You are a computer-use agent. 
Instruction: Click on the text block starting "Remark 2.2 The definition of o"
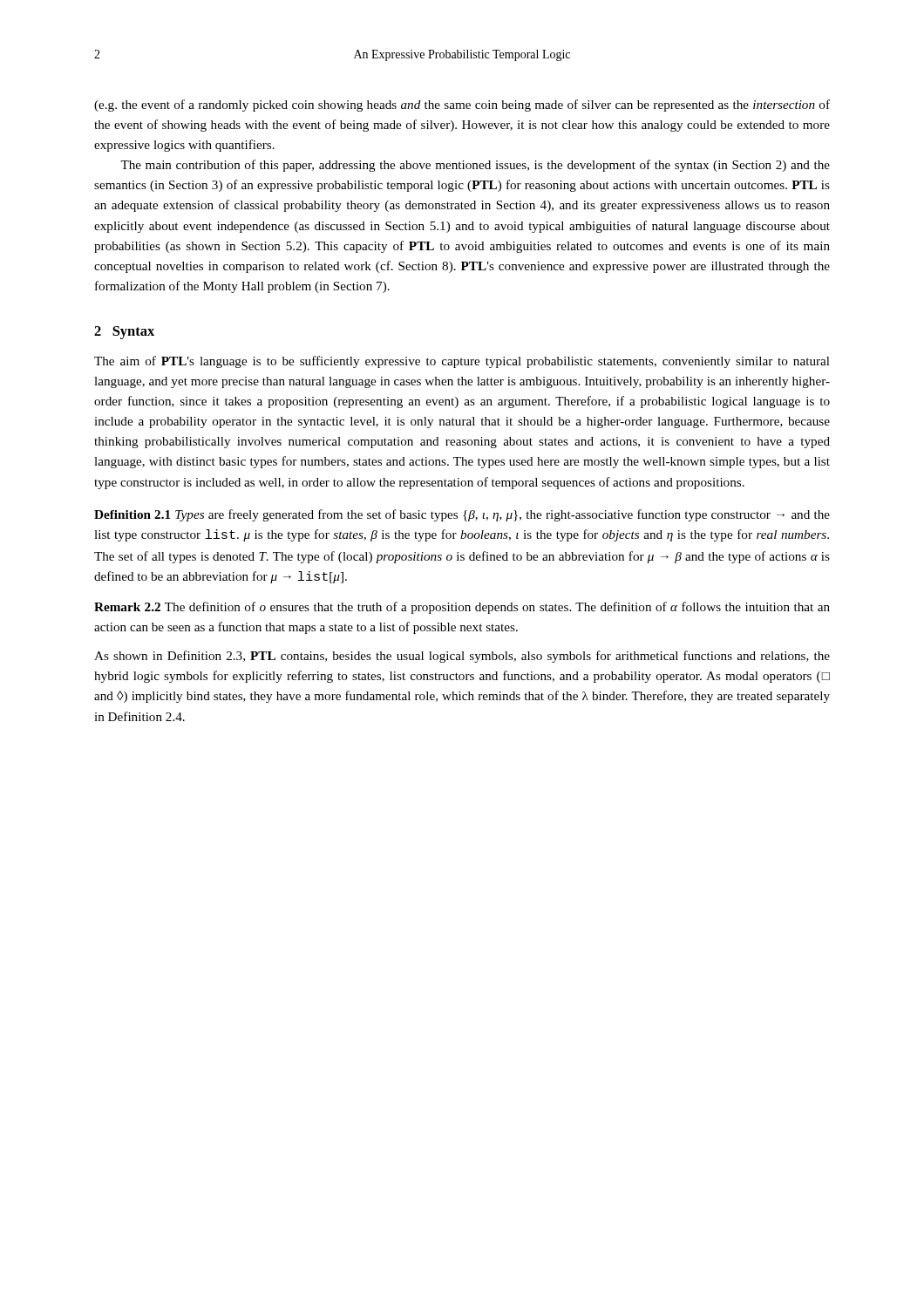pos(462,617)
